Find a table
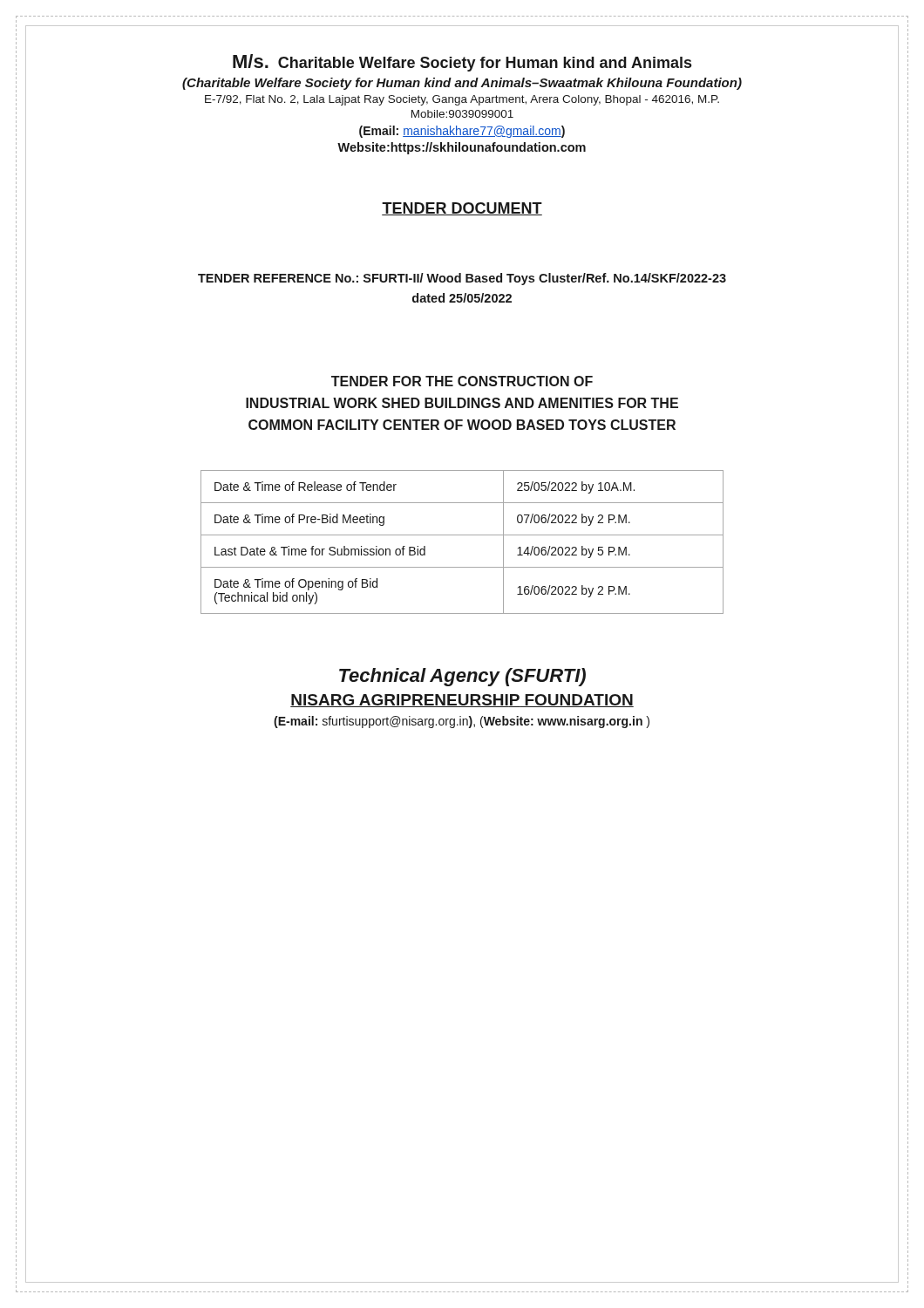Screen dimensions: 1308x924 click(462, 542)
